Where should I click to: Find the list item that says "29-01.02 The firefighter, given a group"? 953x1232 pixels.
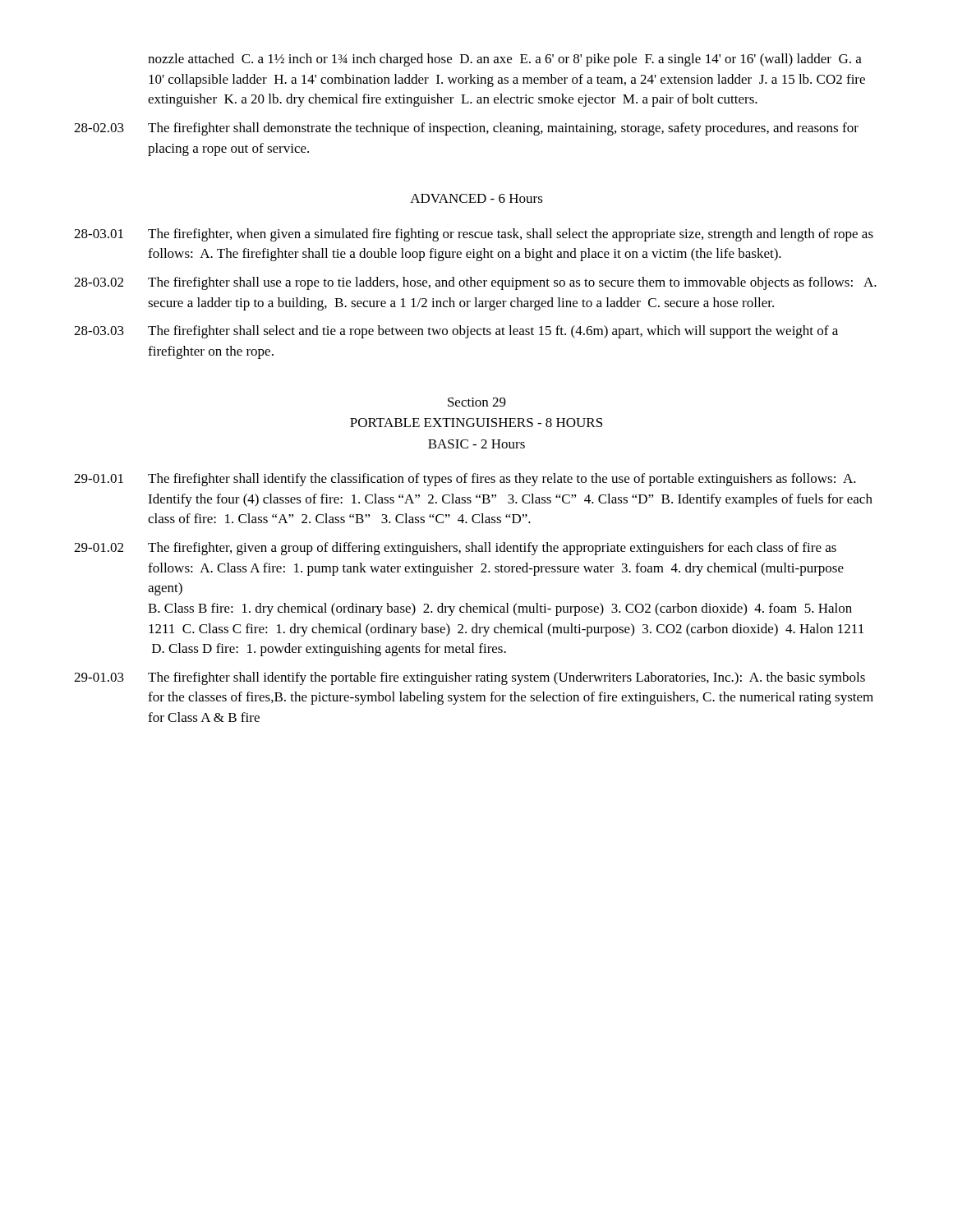(476, 599)
